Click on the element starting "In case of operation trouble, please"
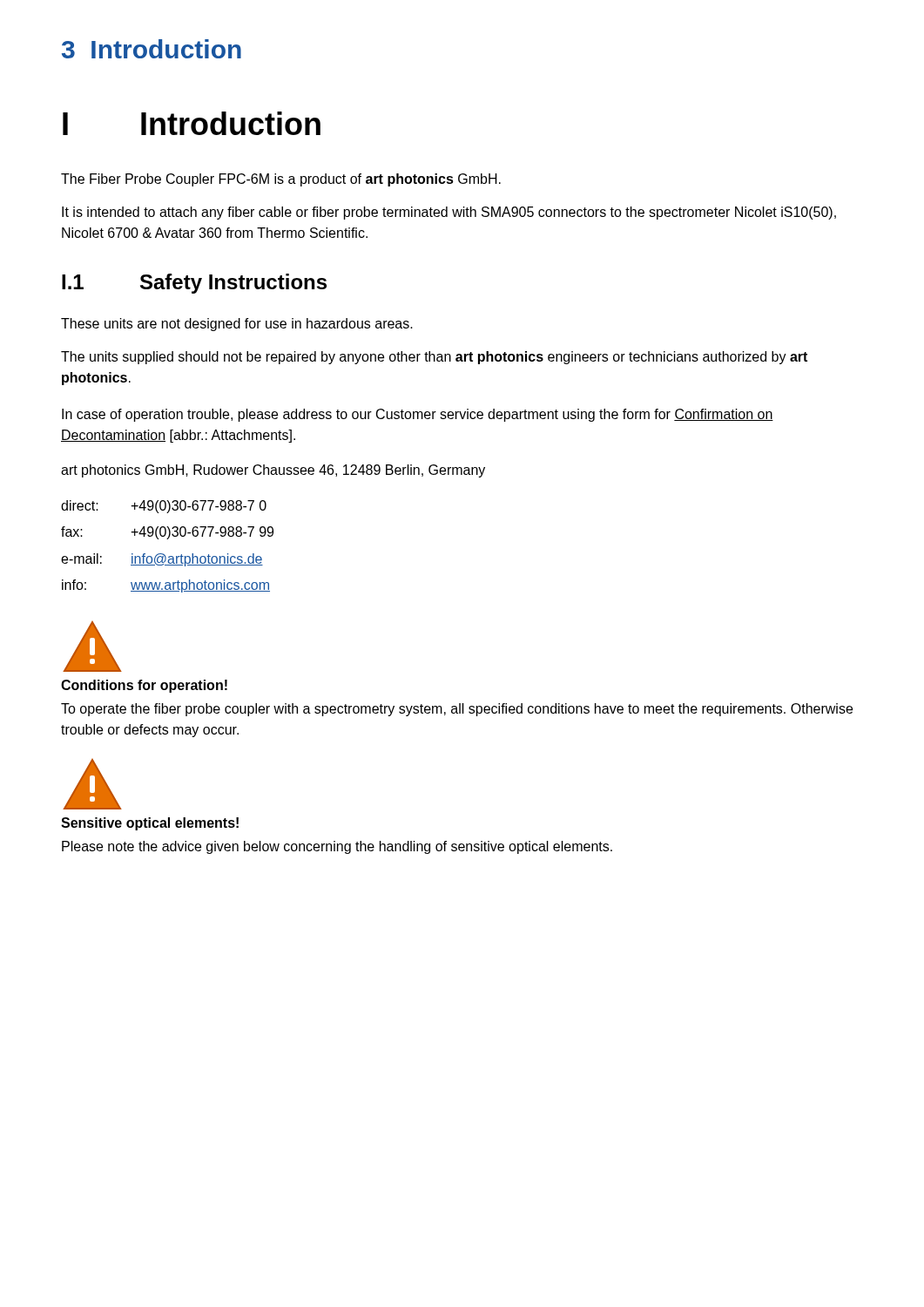924x1307 pixels. 417,425
